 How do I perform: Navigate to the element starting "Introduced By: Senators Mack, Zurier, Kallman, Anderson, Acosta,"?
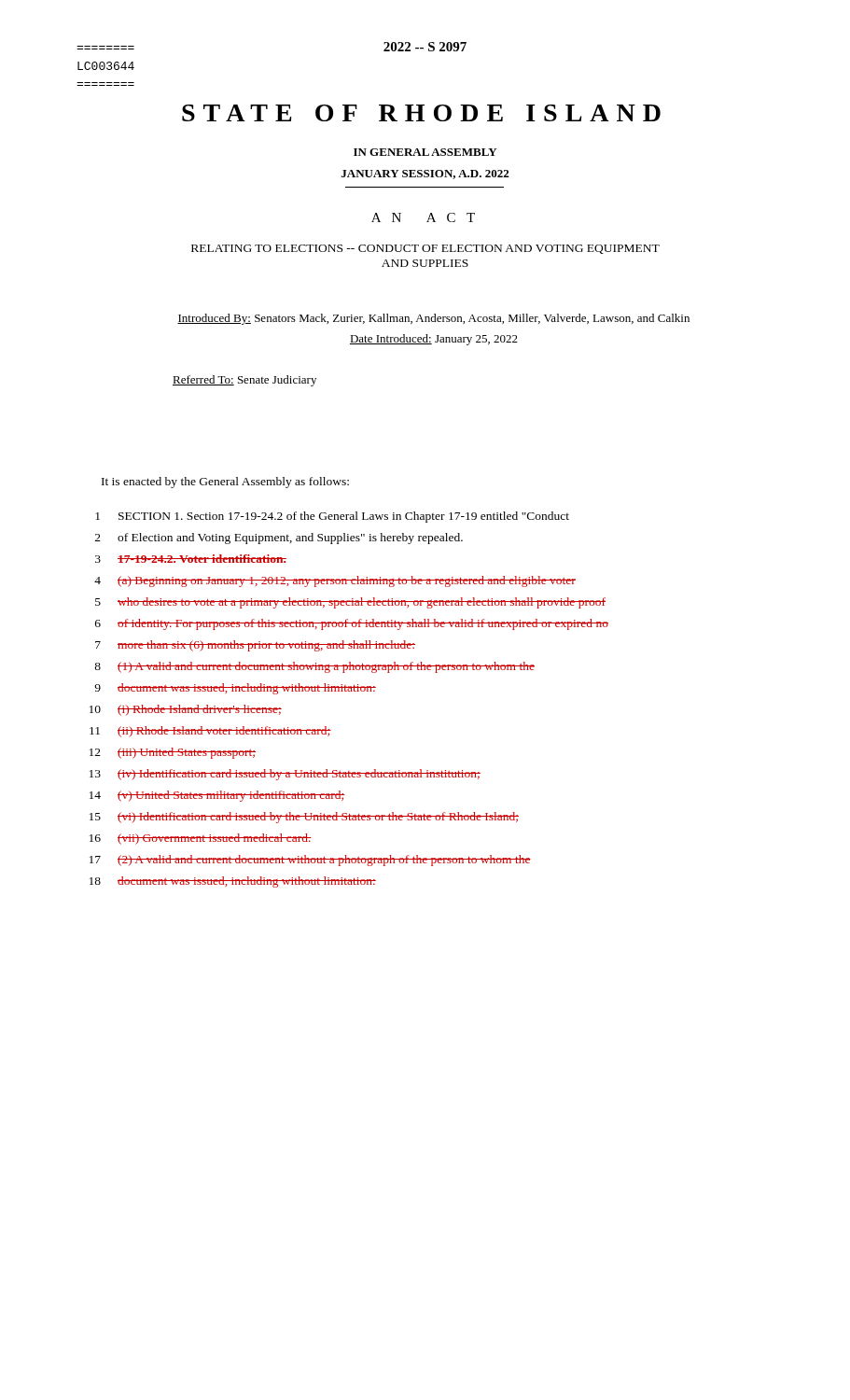(434, 351)
